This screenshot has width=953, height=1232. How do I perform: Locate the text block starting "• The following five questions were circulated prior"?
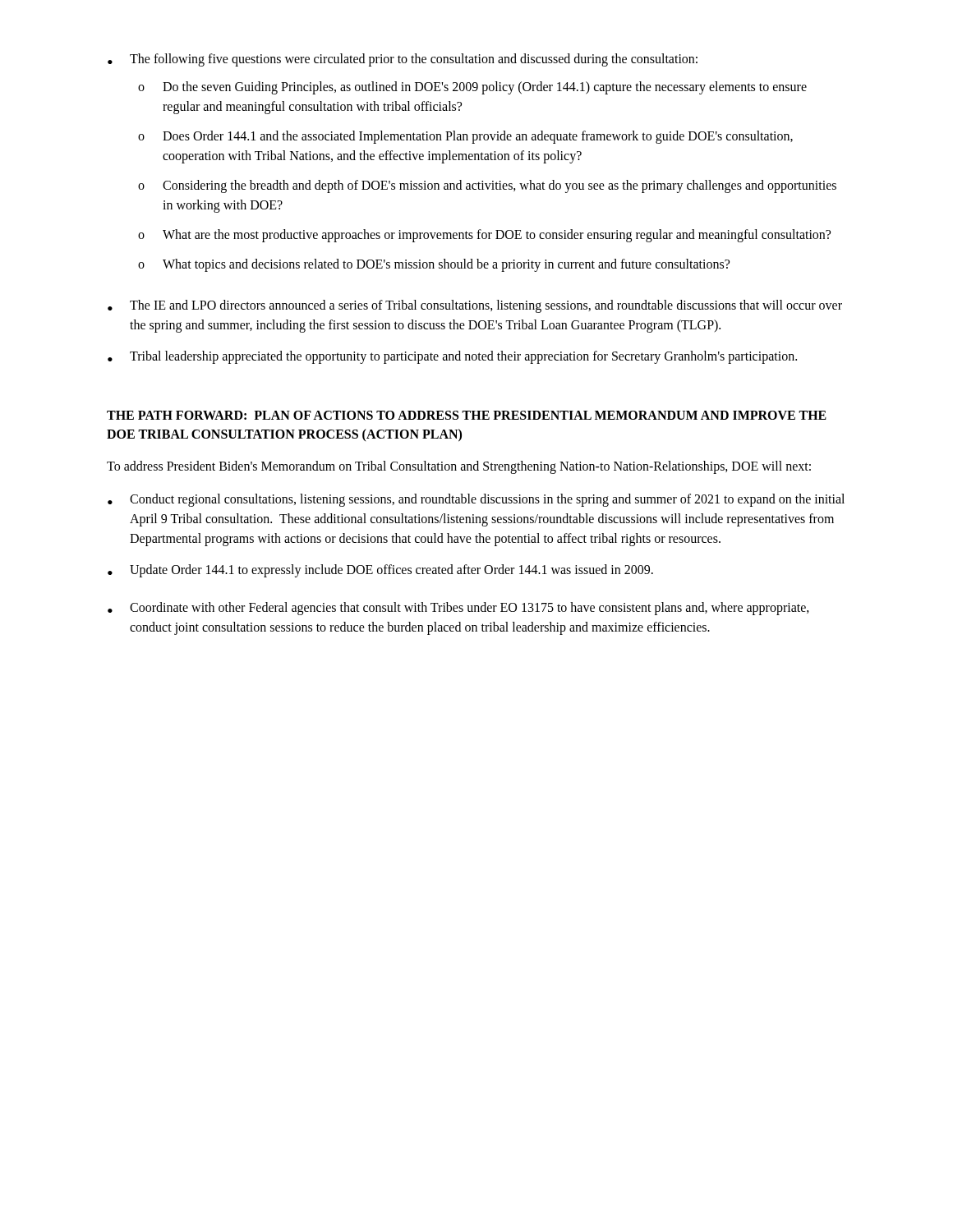pyautogui.click(x=476, y=167)
